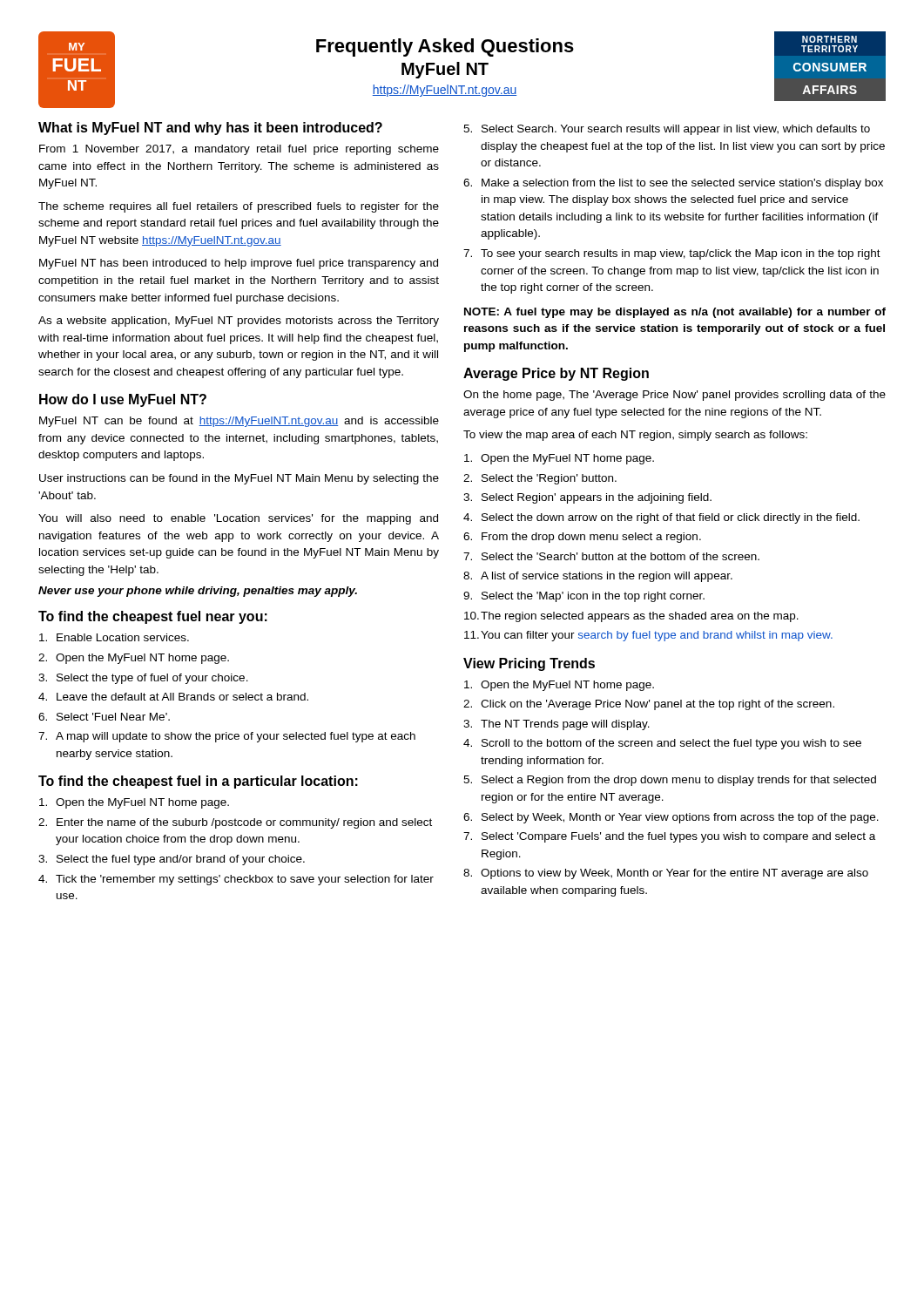Select the text block containing "As a website application,"
Image resolution: width=924 pixels, height=1307 pixels.
click(239, 346)
